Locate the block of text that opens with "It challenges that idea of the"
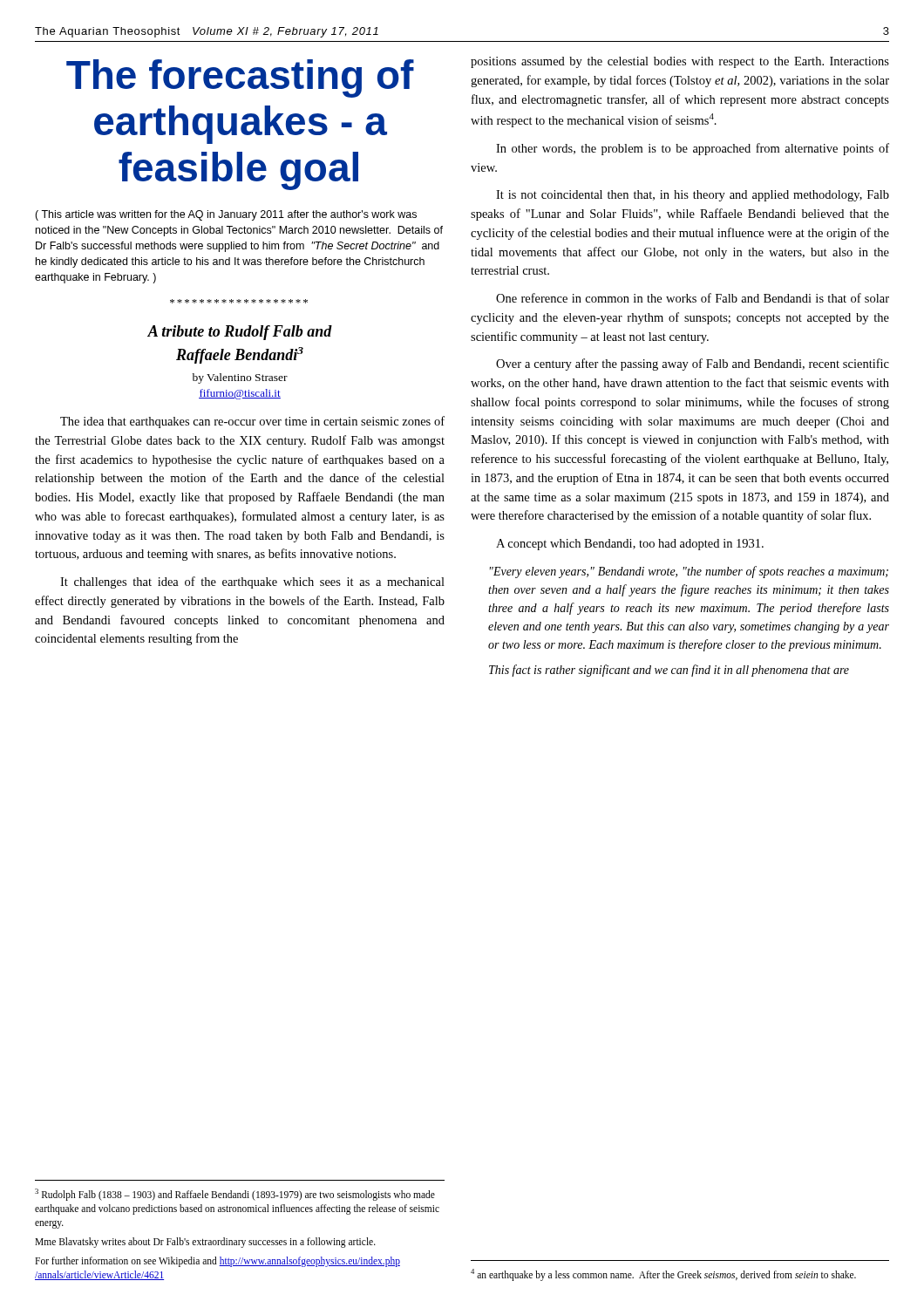 [x=240, y=611]
